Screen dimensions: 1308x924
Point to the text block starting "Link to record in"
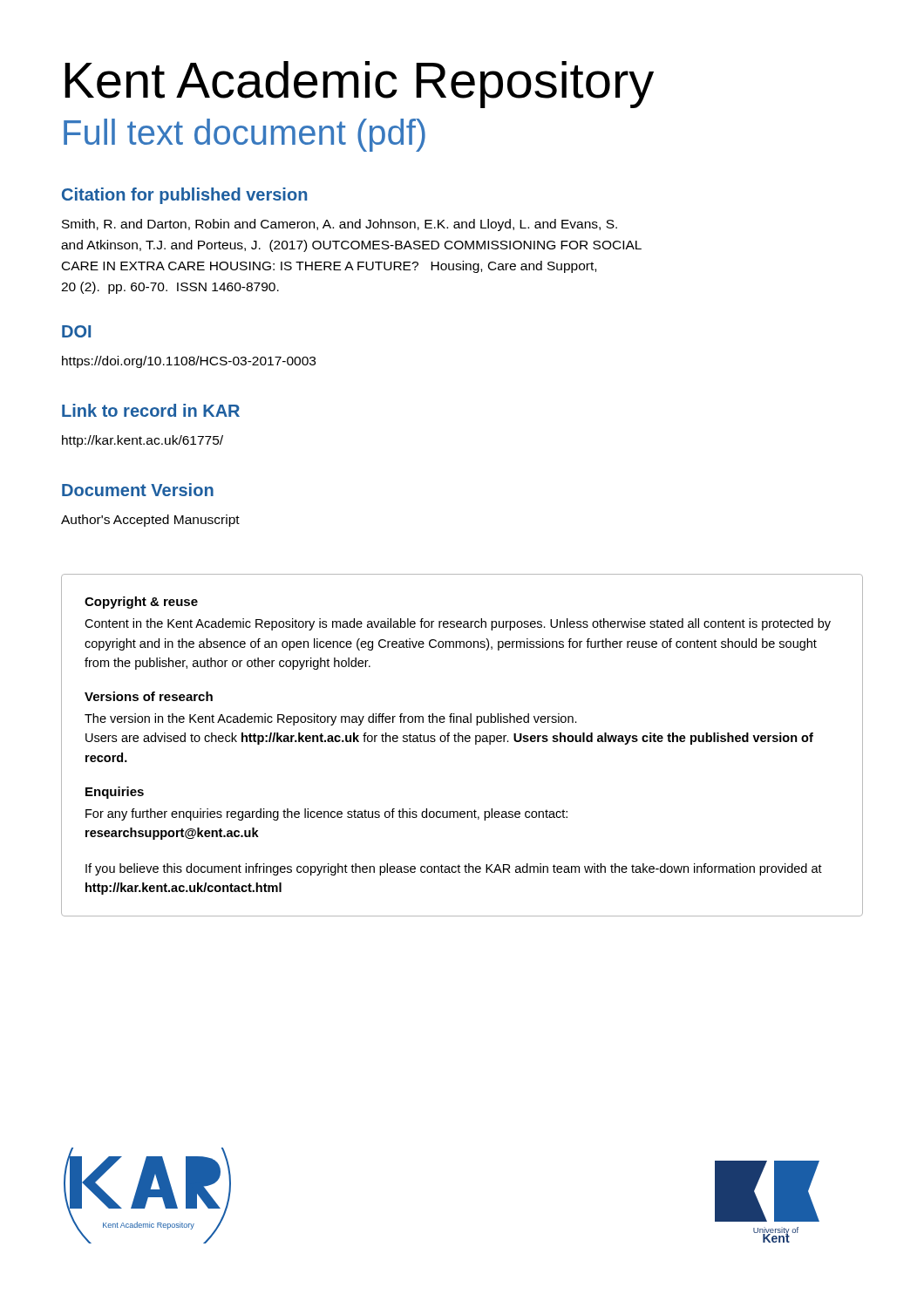(151, 411)
